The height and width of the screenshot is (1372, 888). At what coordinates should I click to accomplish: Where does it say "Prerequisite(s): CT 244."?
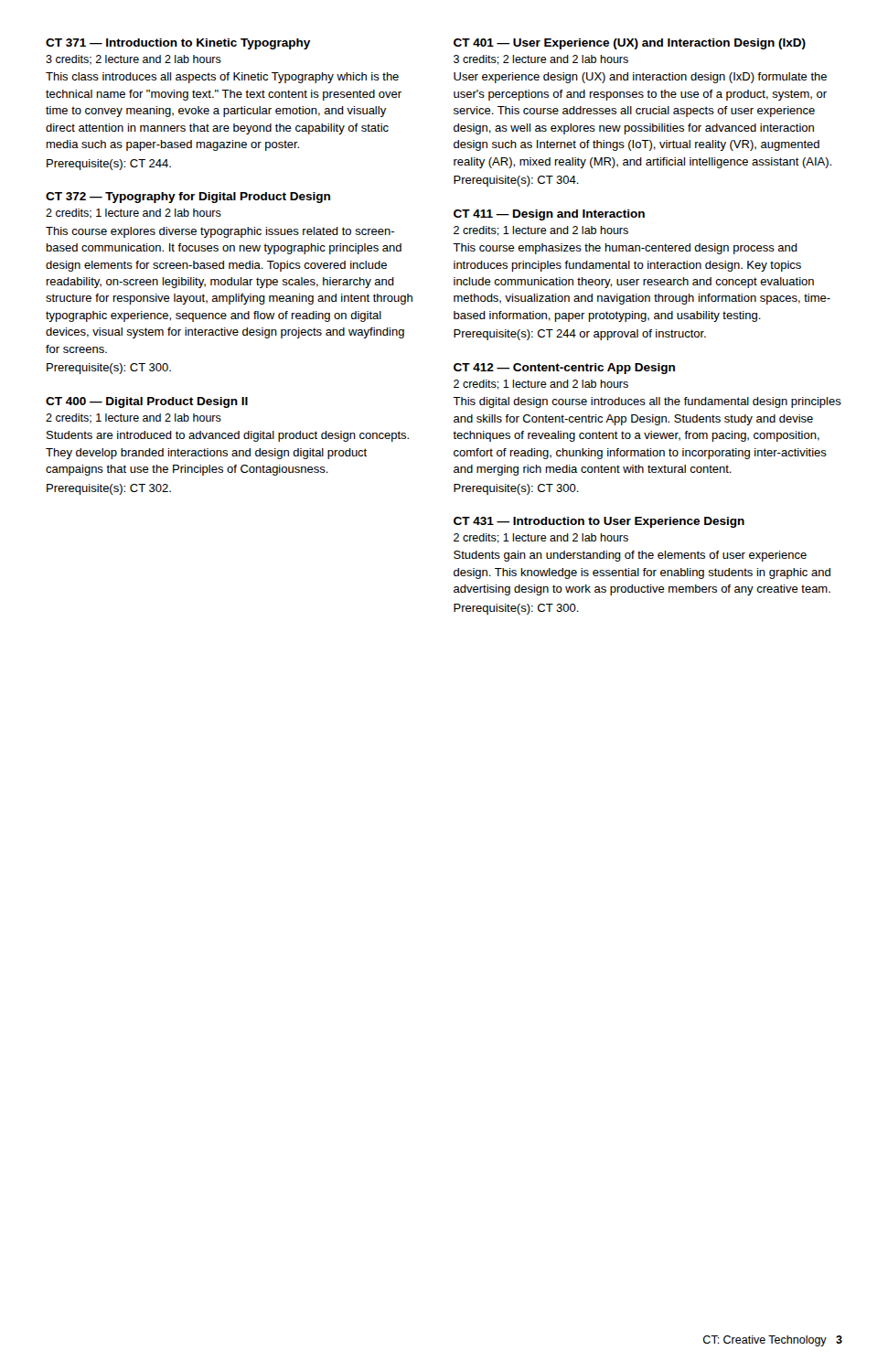[x=109, y=163]
